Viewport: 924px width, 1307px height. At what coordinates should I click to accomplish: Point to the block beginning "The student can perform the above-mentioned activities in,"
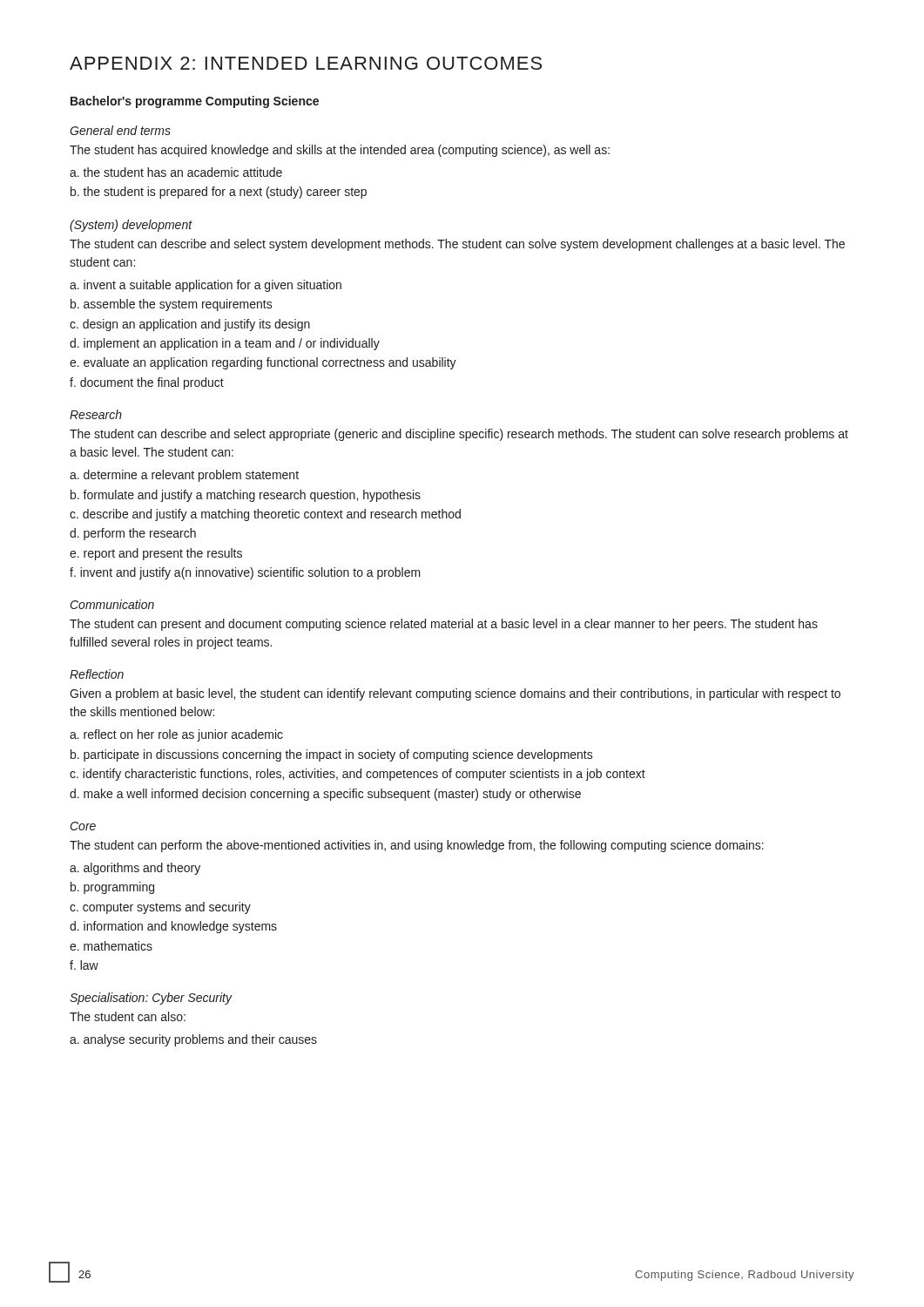(x=462, y=846)
